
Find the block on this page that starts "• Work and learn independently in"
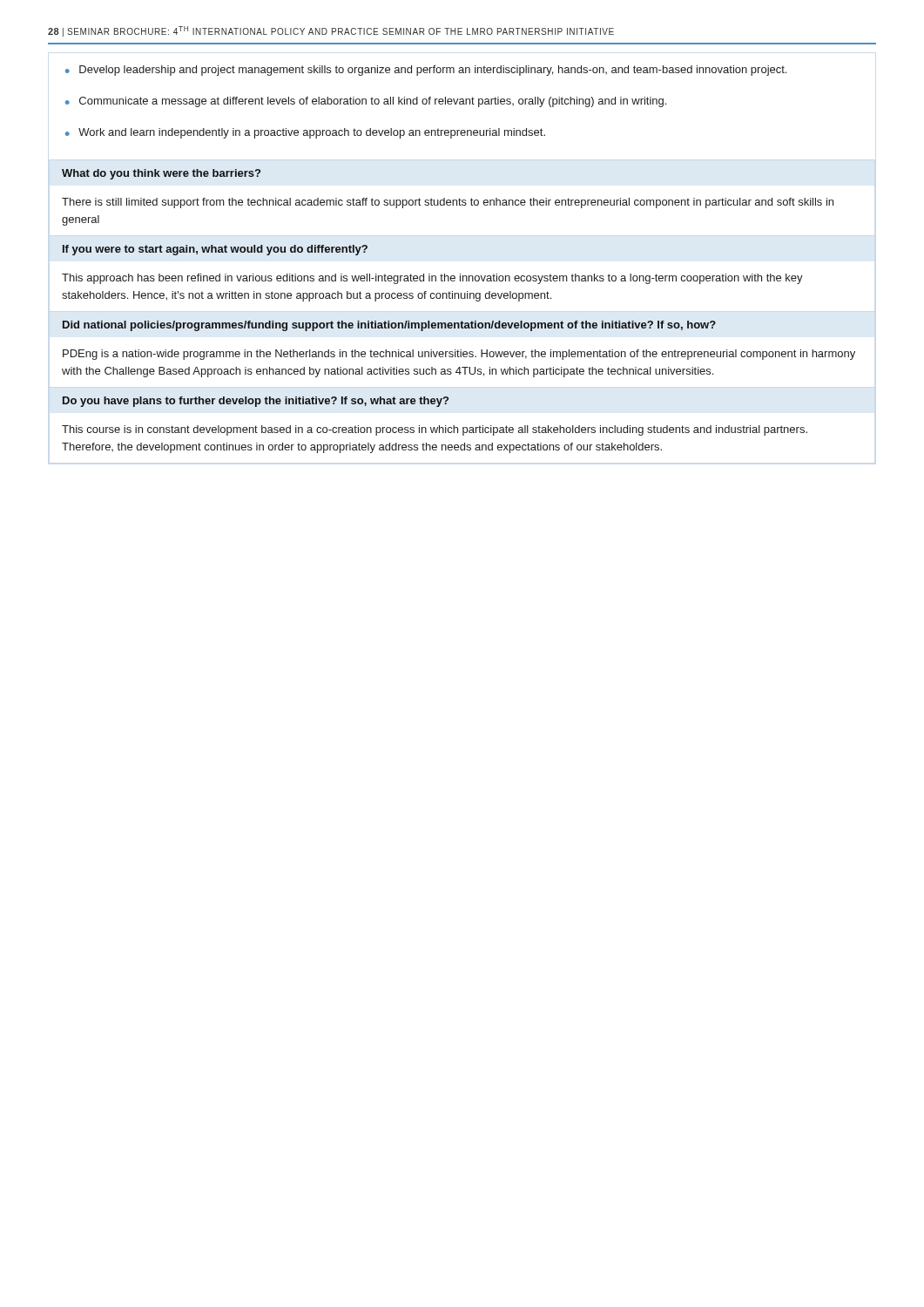click(x=305, y=134)
